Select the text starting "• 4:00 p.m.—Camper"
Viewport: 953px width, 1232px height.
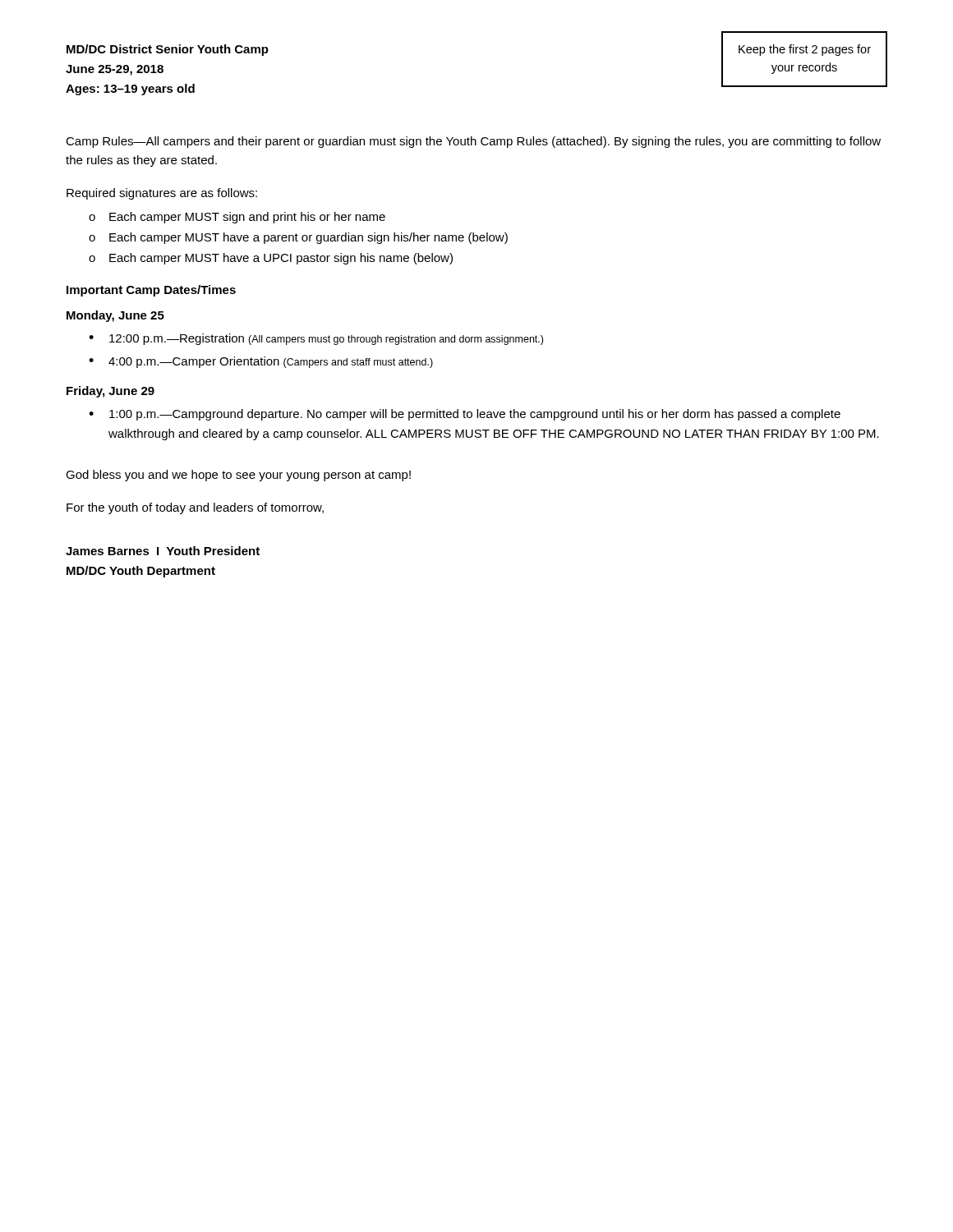point(261,361)
